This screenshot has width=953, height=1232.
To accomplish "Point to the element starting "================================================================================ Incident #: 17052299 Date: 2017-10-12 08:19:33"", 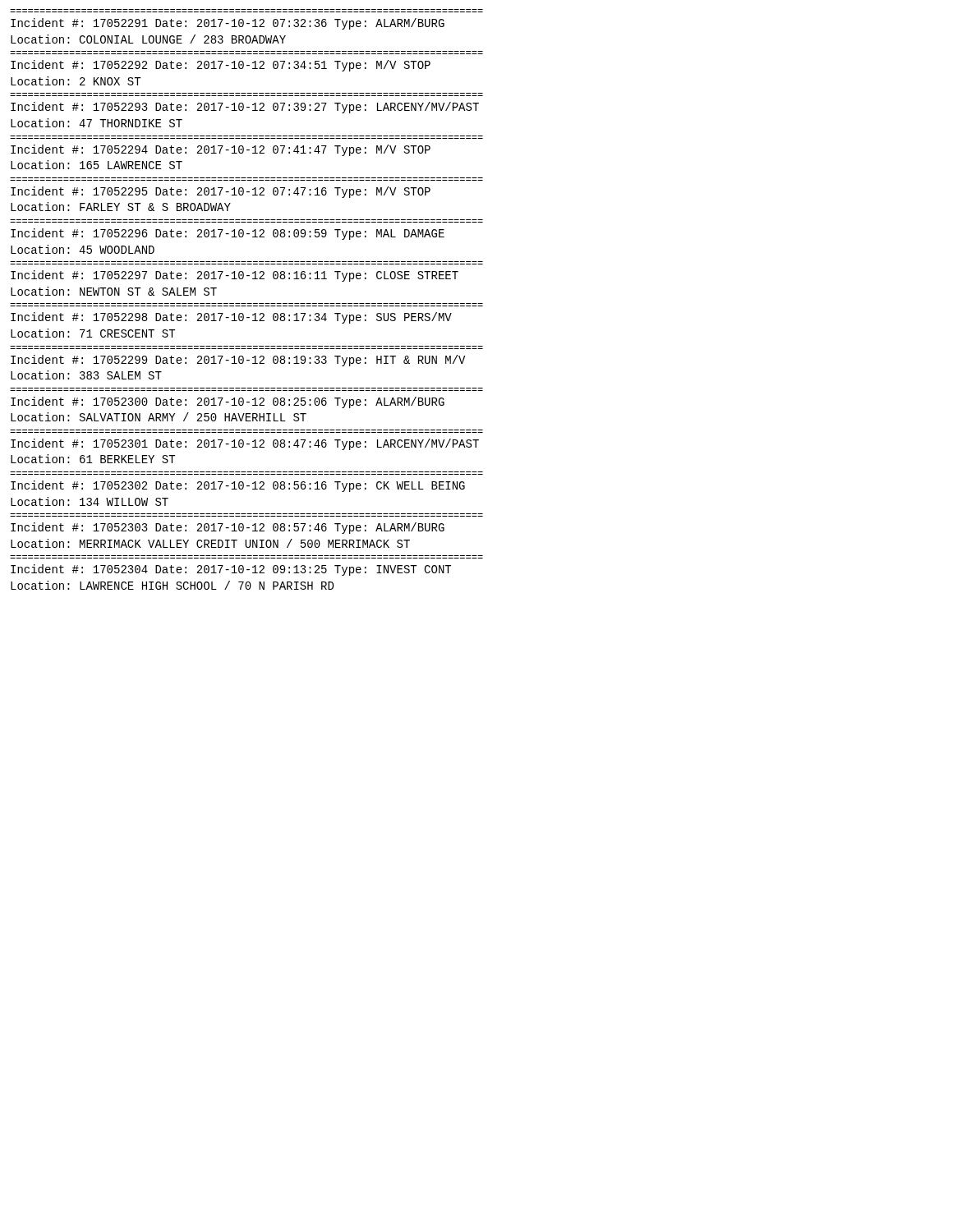I will (238, 361).
